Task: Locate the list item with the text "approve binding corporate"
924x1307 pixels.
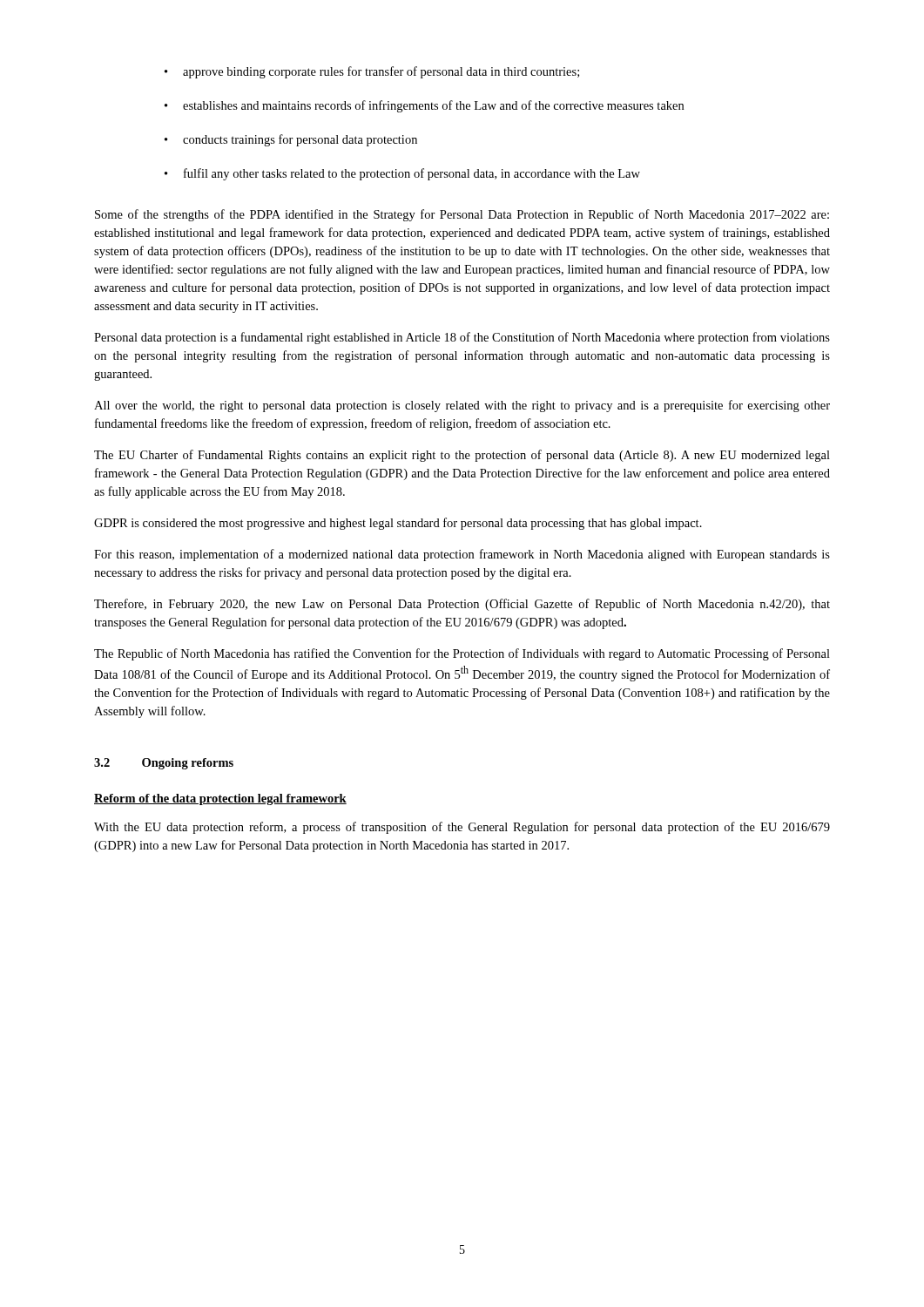Action: (462, 72)
